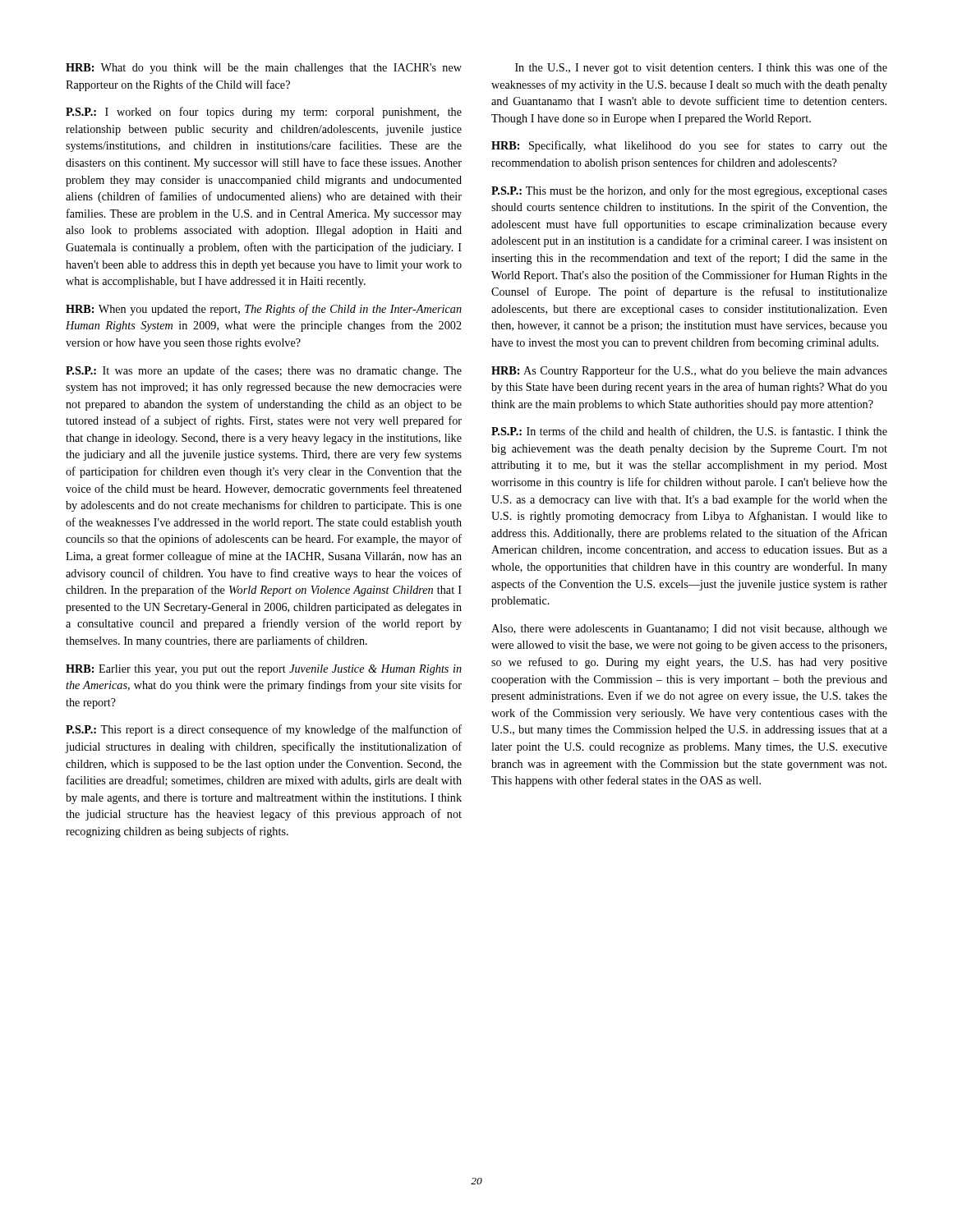
Task: Select the element starting "P.S.P.: In terms of the child and"
Action: 689,516
